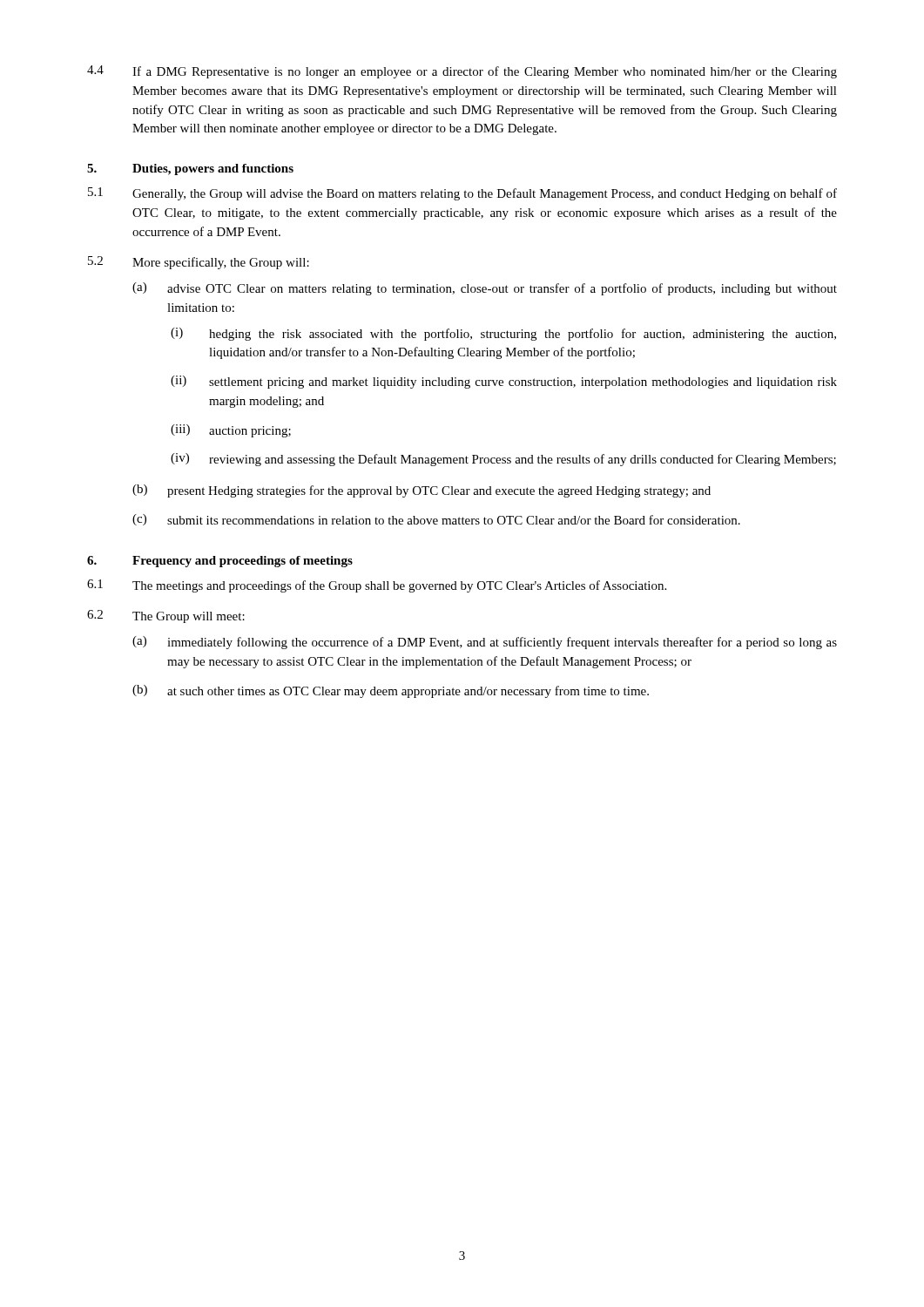This screenshot has height=1307, width=924.
Task: Locate the text block starting "(ii) settlement pricing and market liquidity"
Action: pos(504,392)
